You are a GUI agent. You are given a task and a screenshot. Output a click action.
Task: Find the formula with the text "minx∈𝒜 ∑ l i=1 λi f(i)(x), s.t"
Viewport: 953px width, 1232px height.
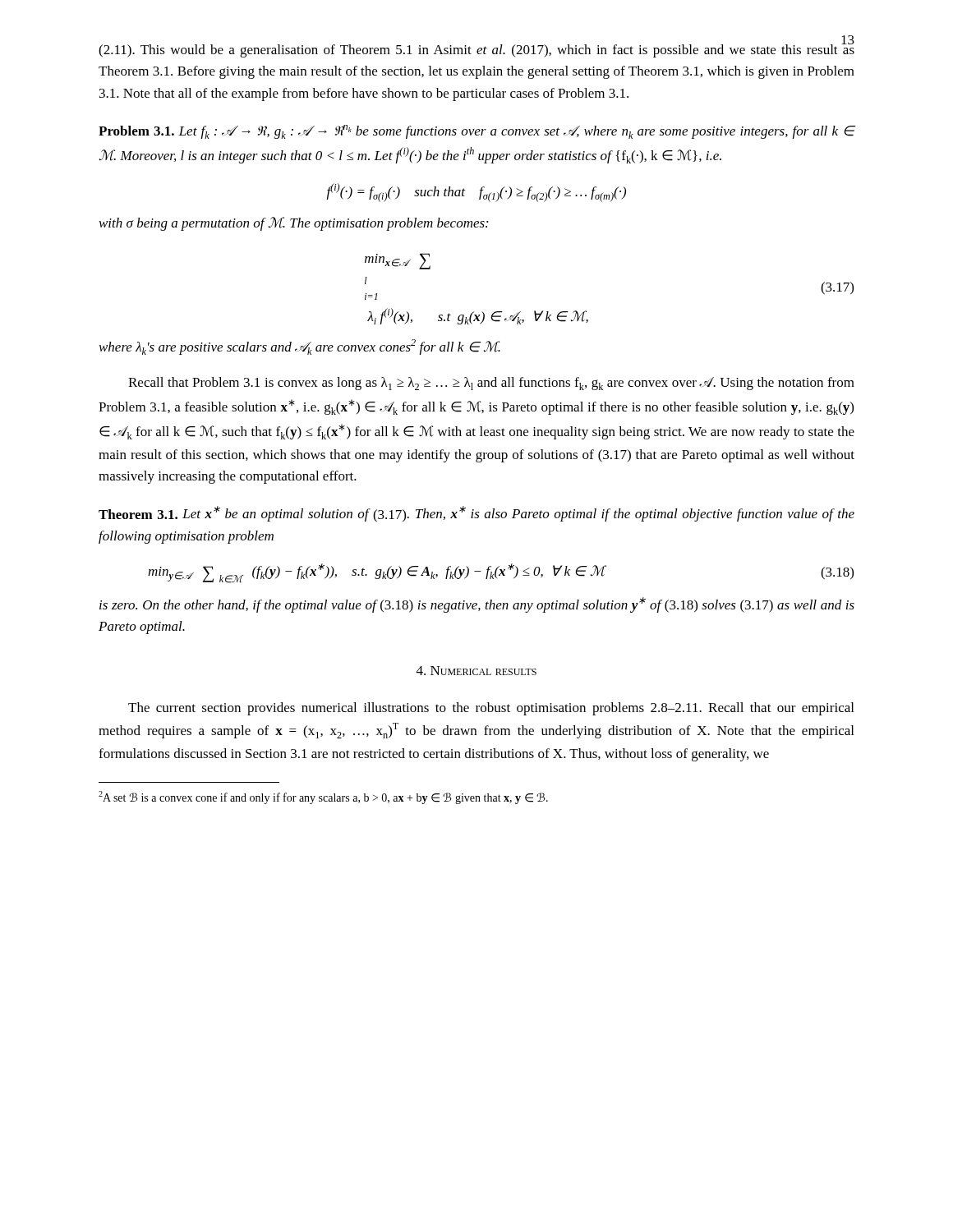pyautogui.click(x=398, y=261)
